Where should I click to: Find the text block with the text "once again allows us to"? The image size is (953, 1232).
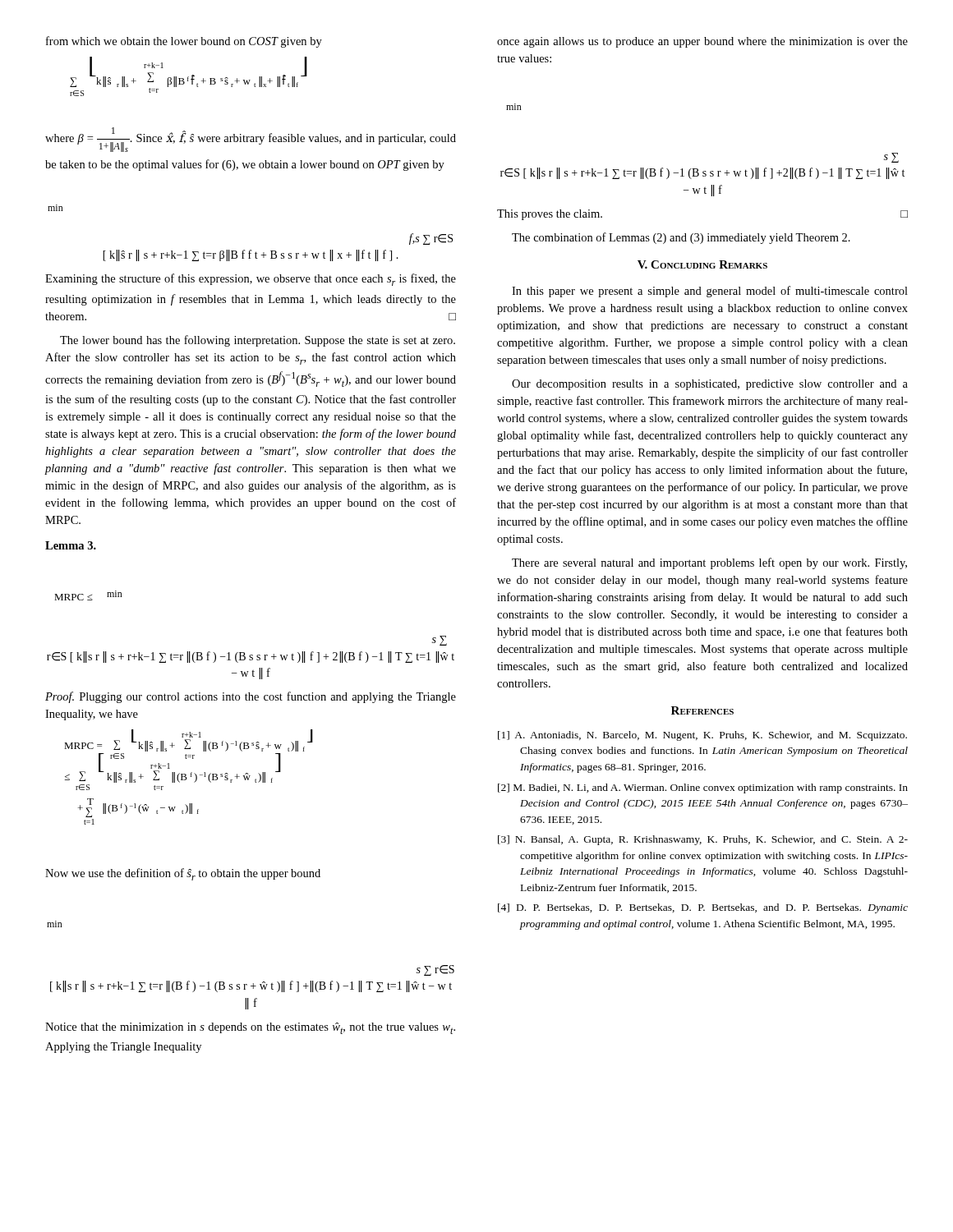point(702,50)
